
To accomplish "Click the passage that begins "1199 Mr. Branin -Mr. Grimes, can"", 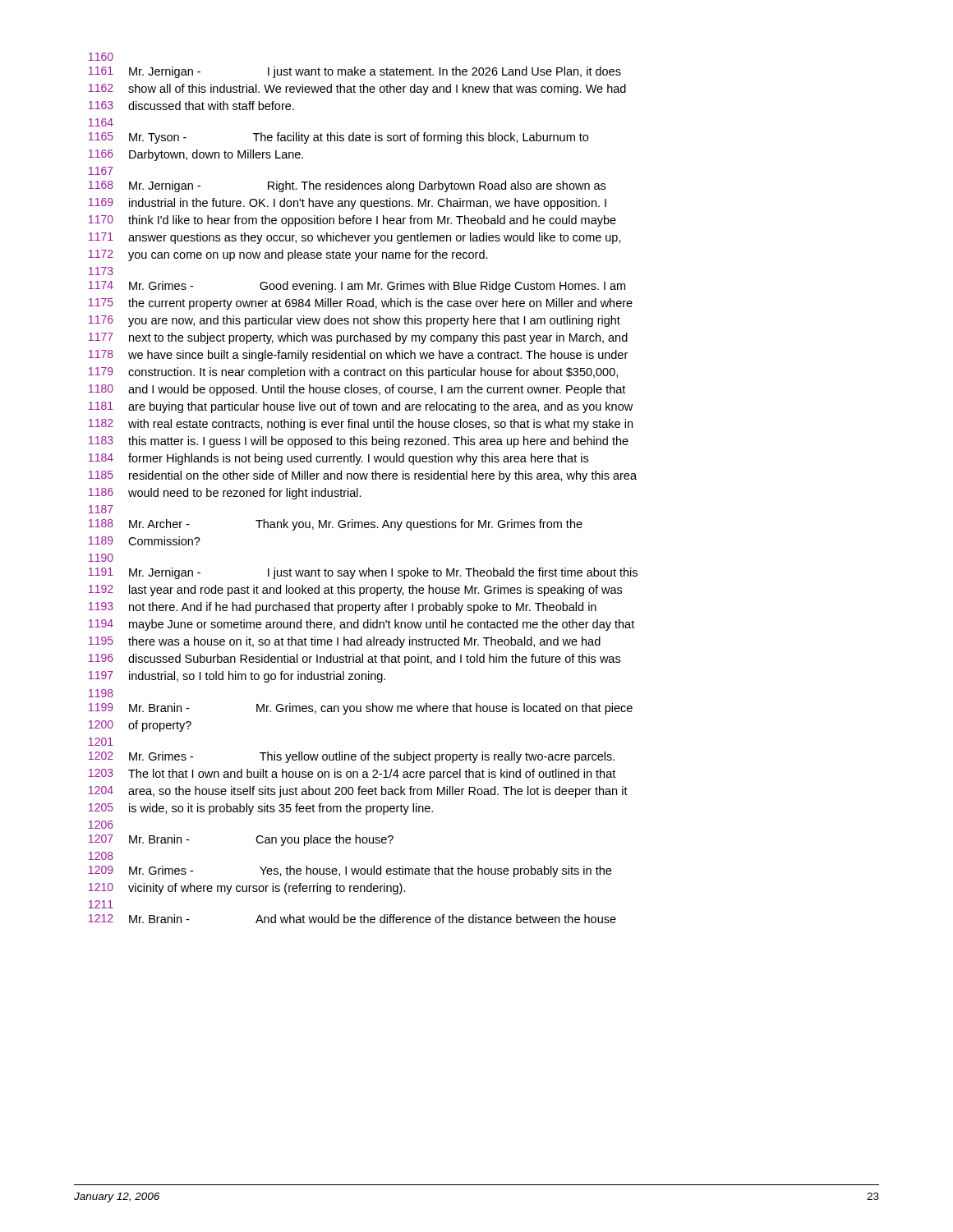I will [361, 709].
